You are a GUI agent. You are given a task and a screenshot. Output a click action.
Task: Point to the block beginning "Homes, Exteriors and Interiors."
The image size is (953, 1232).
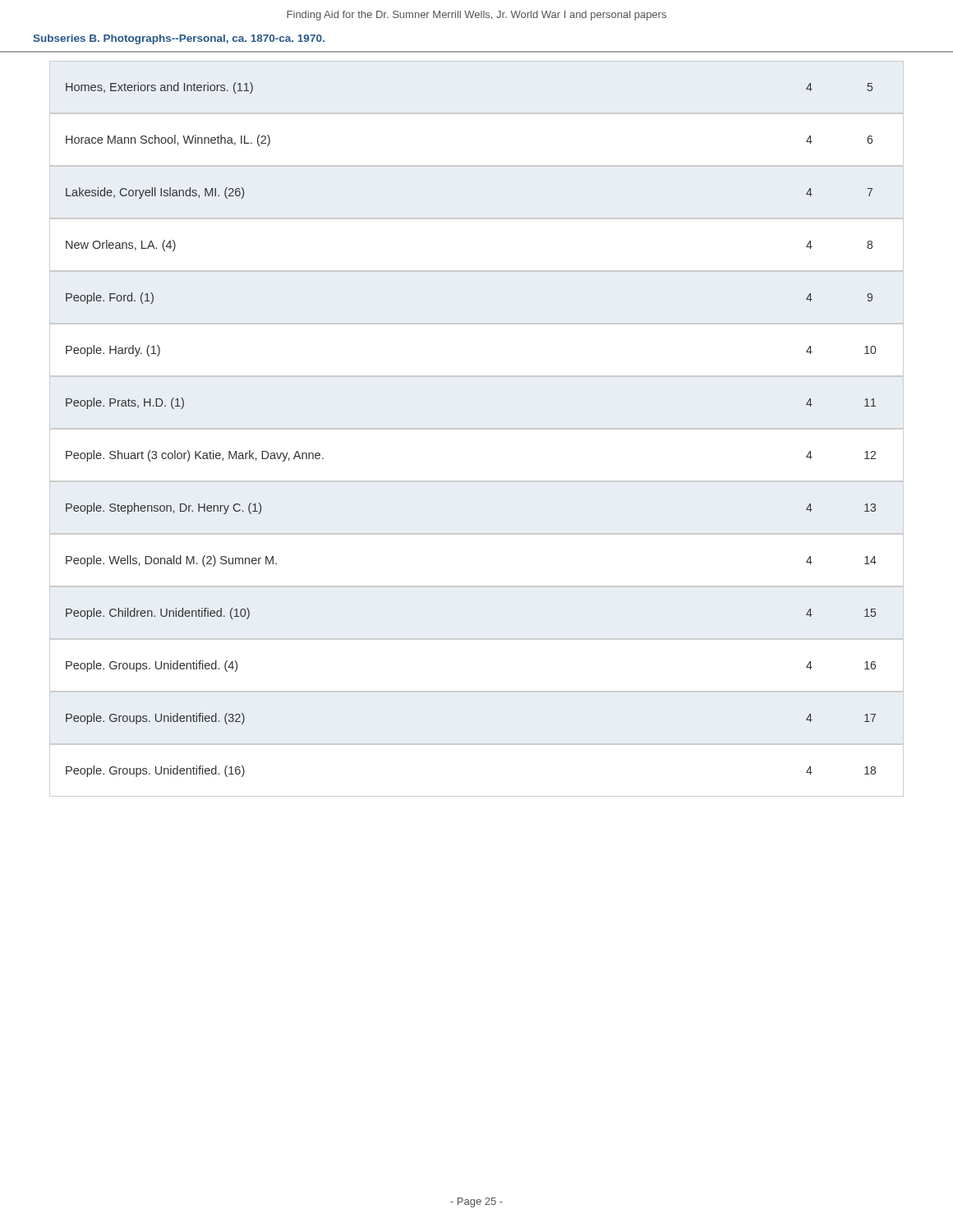tap(167, 87)
